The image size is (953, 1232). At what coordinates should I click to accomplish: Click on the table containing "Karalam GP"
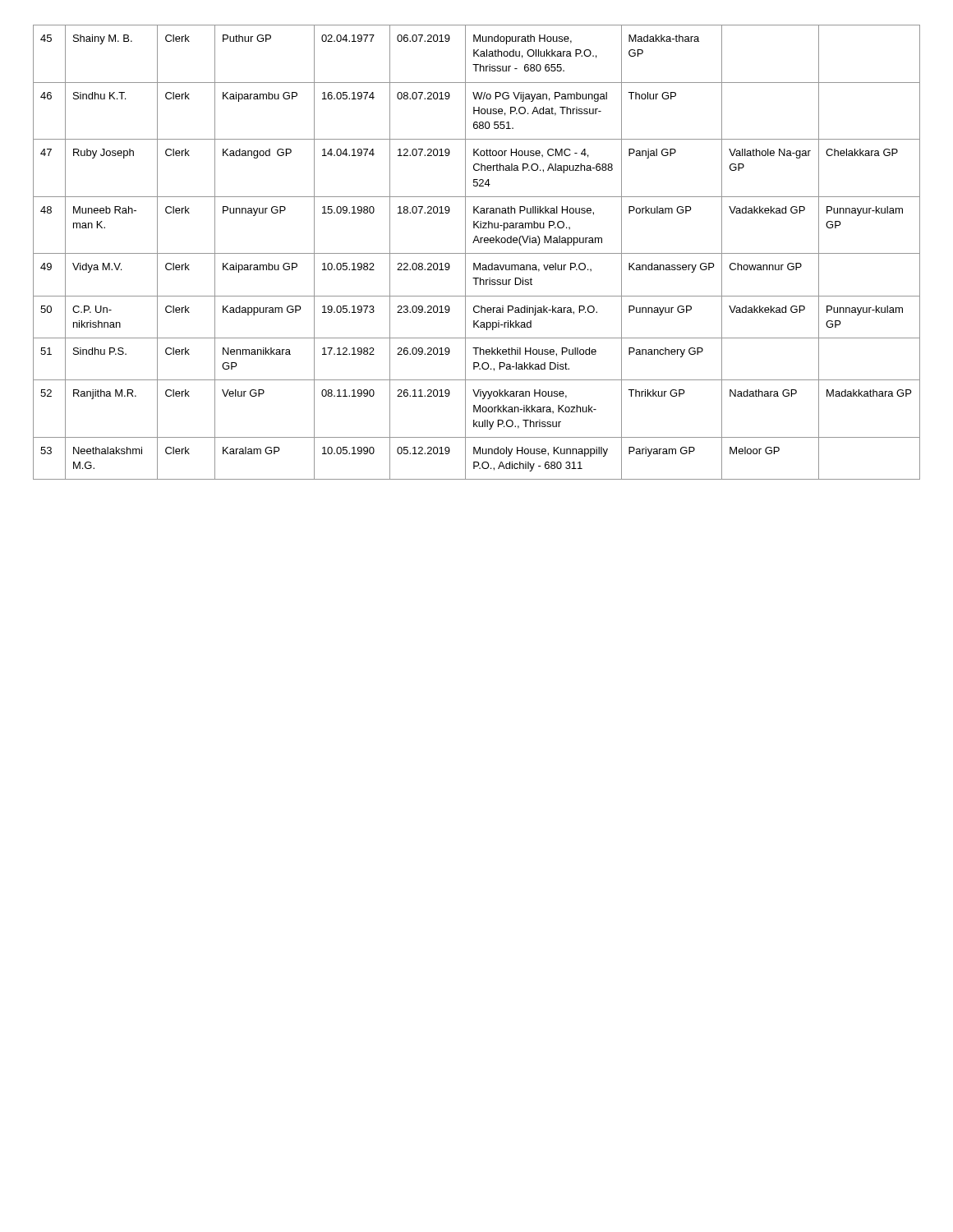pos(476,252)
